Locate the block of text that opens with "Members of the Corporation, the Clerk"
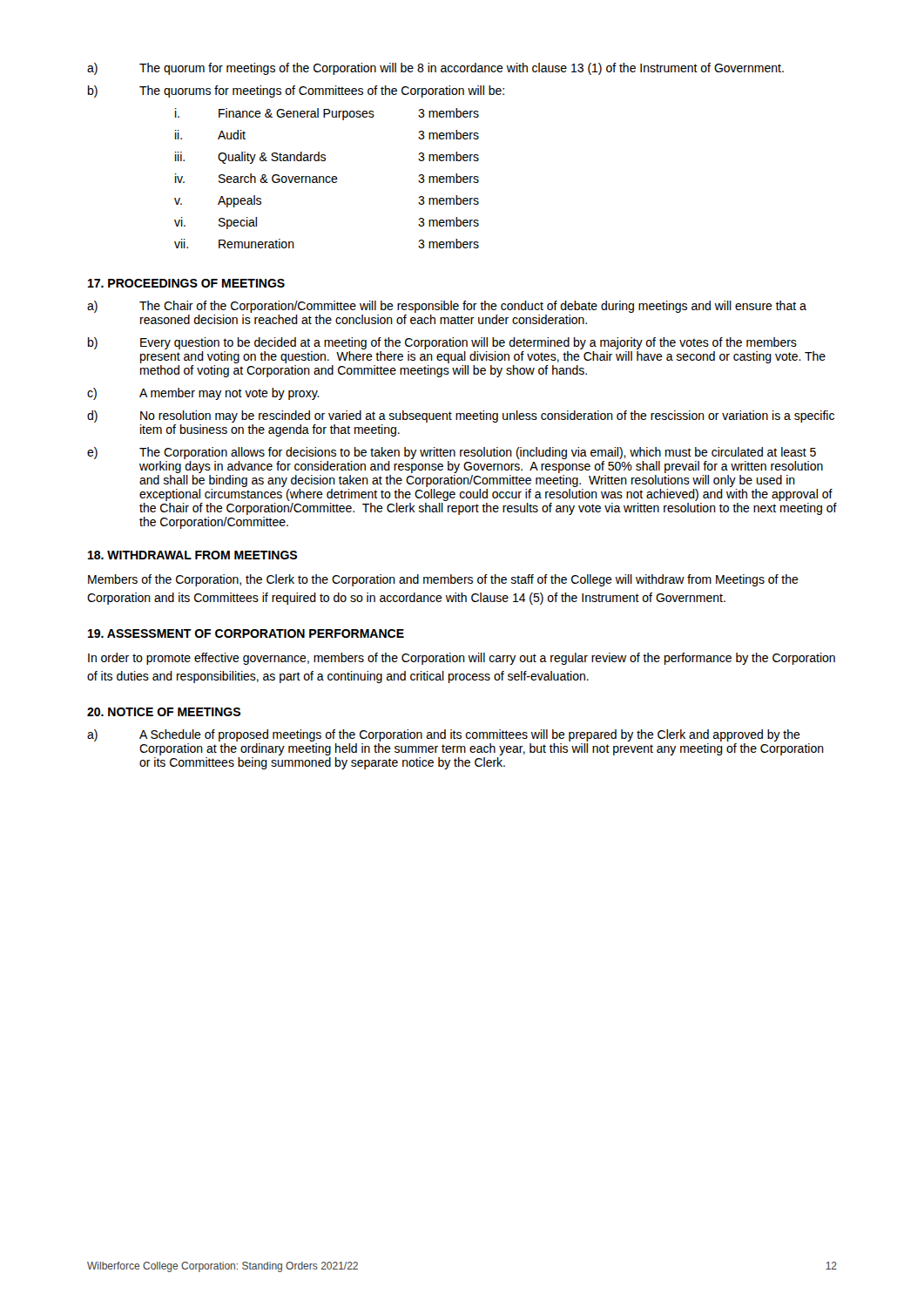 coord(443,589)
